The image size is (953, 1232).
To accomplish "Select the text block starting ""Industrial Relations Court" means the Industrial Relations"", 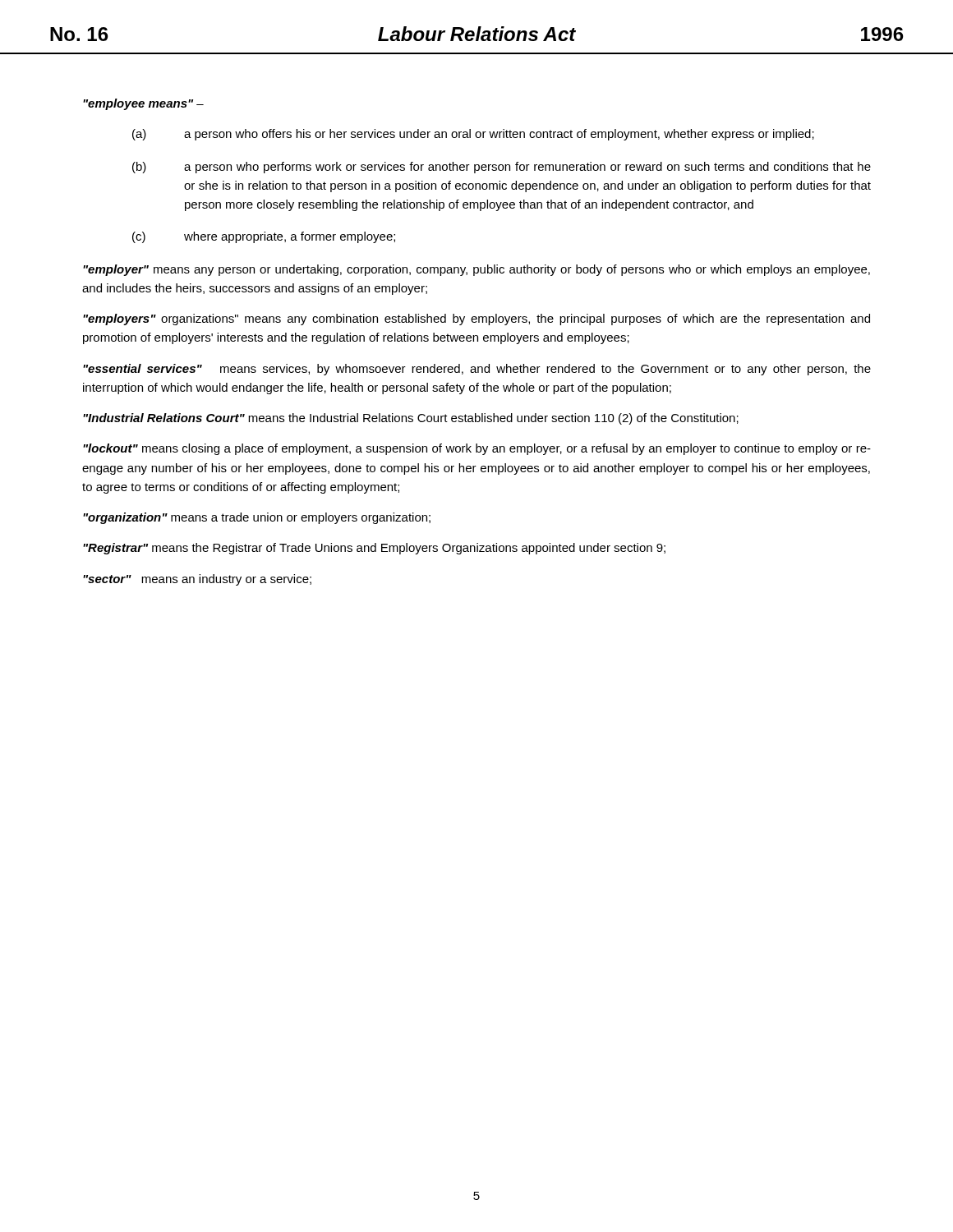I will click(x=411, y=418).
